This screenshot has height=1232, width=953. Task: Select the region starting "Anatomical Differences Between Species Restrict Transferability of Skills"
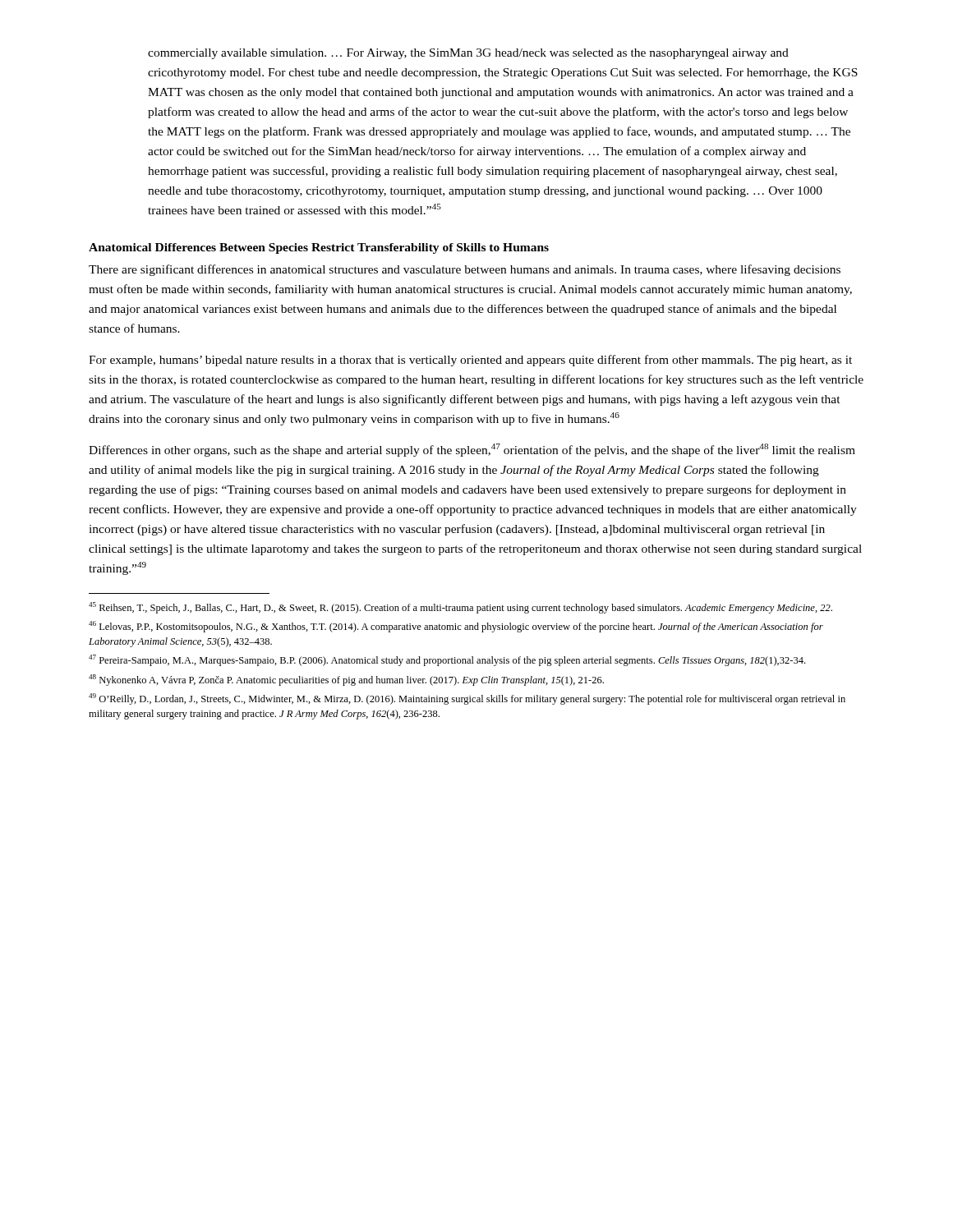[319, 247]
